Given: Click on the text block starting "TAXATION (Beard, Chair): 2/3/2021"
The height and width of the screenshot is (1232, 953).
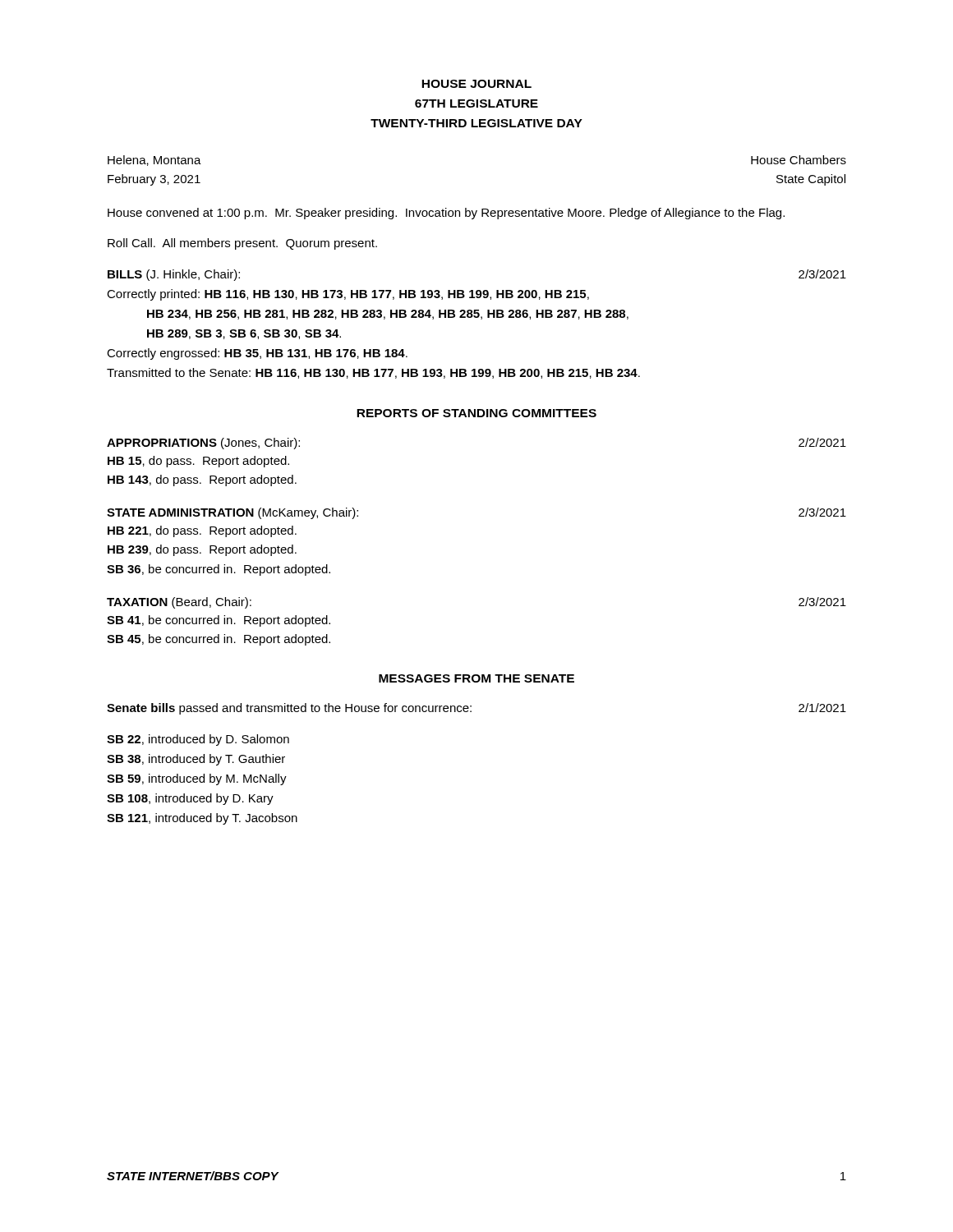Looking at the screenshot, I should pos(180,602).
